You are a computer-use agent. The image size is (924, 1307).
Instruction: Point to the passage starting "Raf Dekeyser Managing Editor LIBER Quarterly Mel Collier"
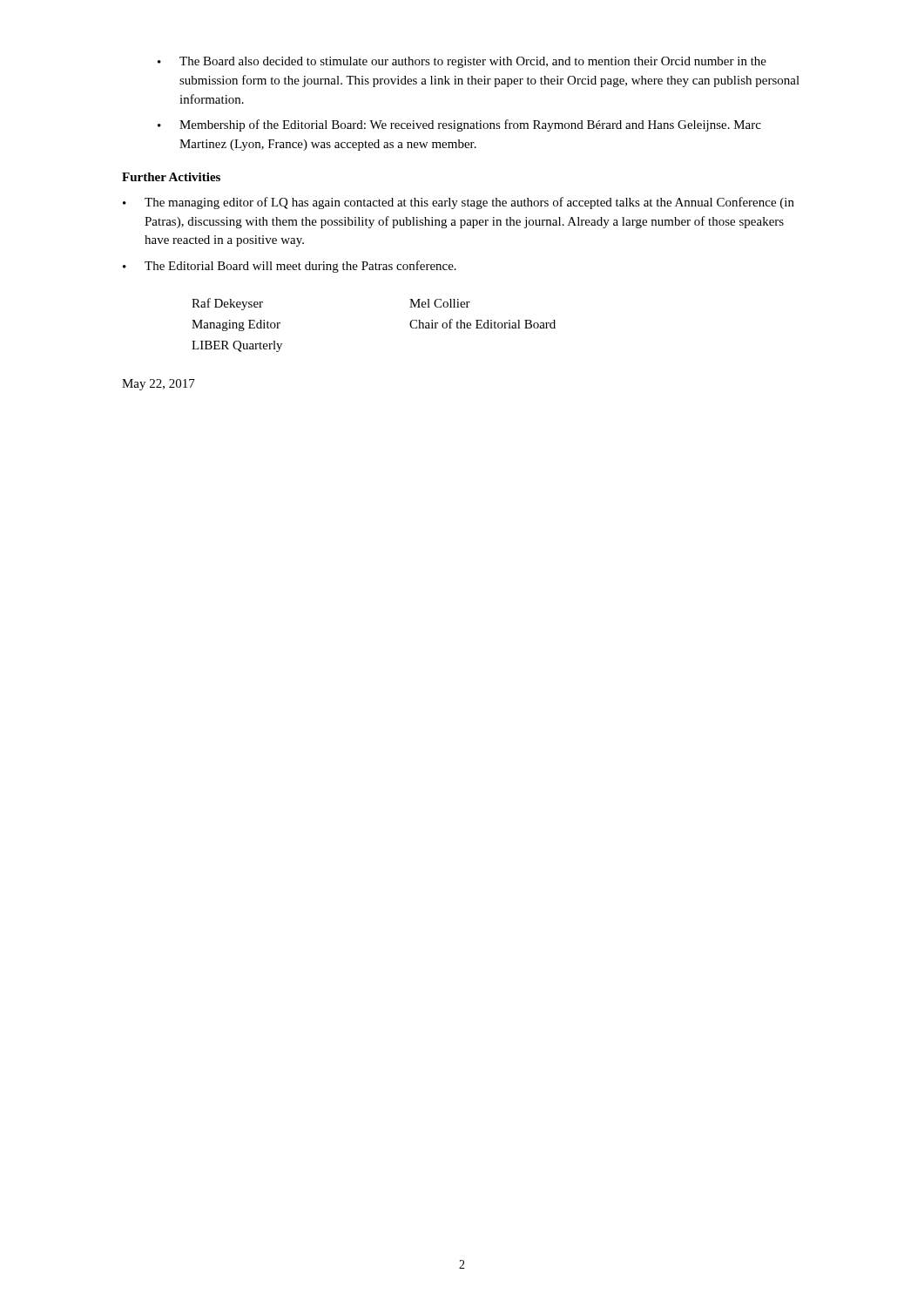click(x=229, y=304)
